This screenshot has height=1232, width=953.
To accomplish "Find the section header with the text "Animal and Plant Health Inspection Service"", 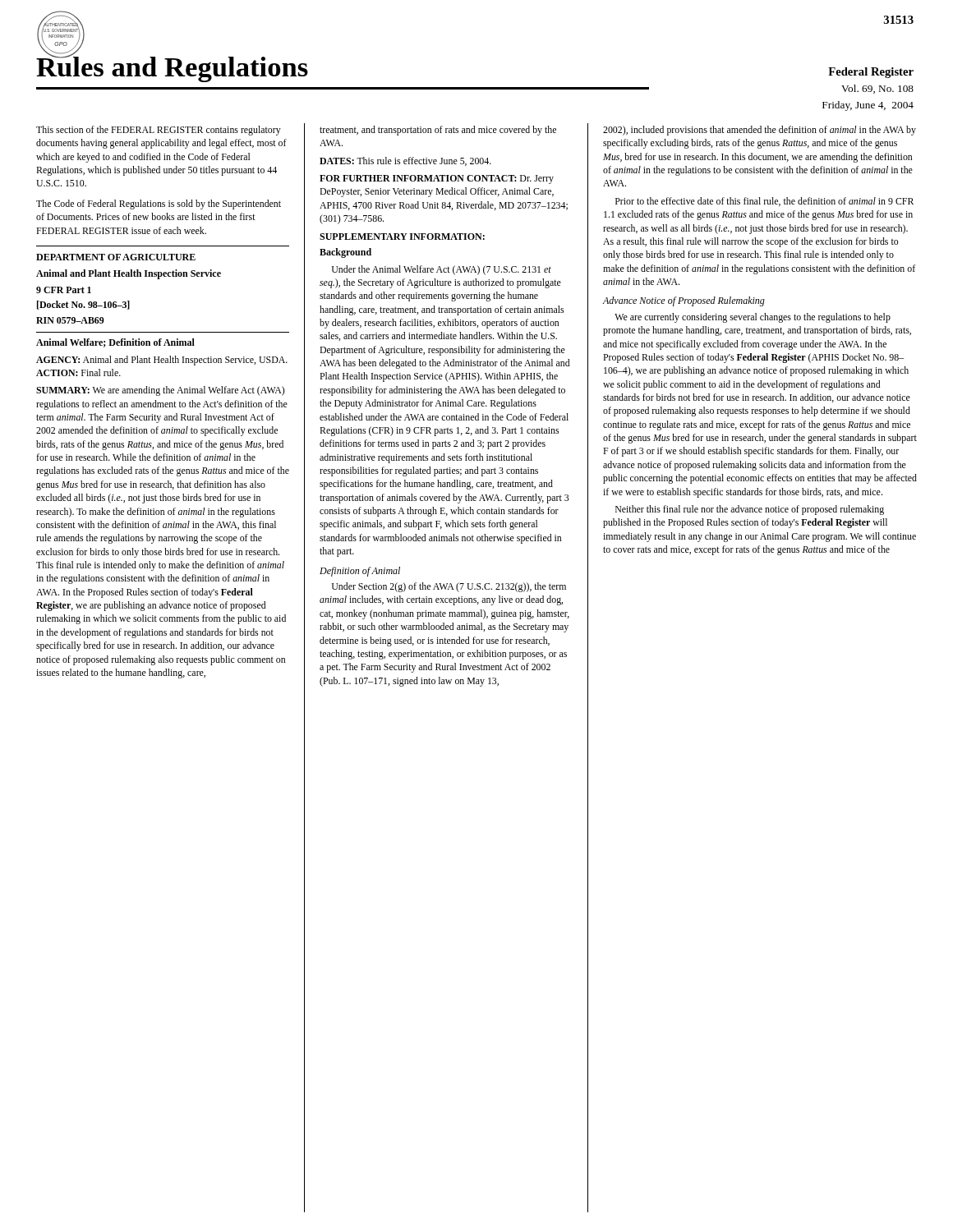I will [129, 274].
